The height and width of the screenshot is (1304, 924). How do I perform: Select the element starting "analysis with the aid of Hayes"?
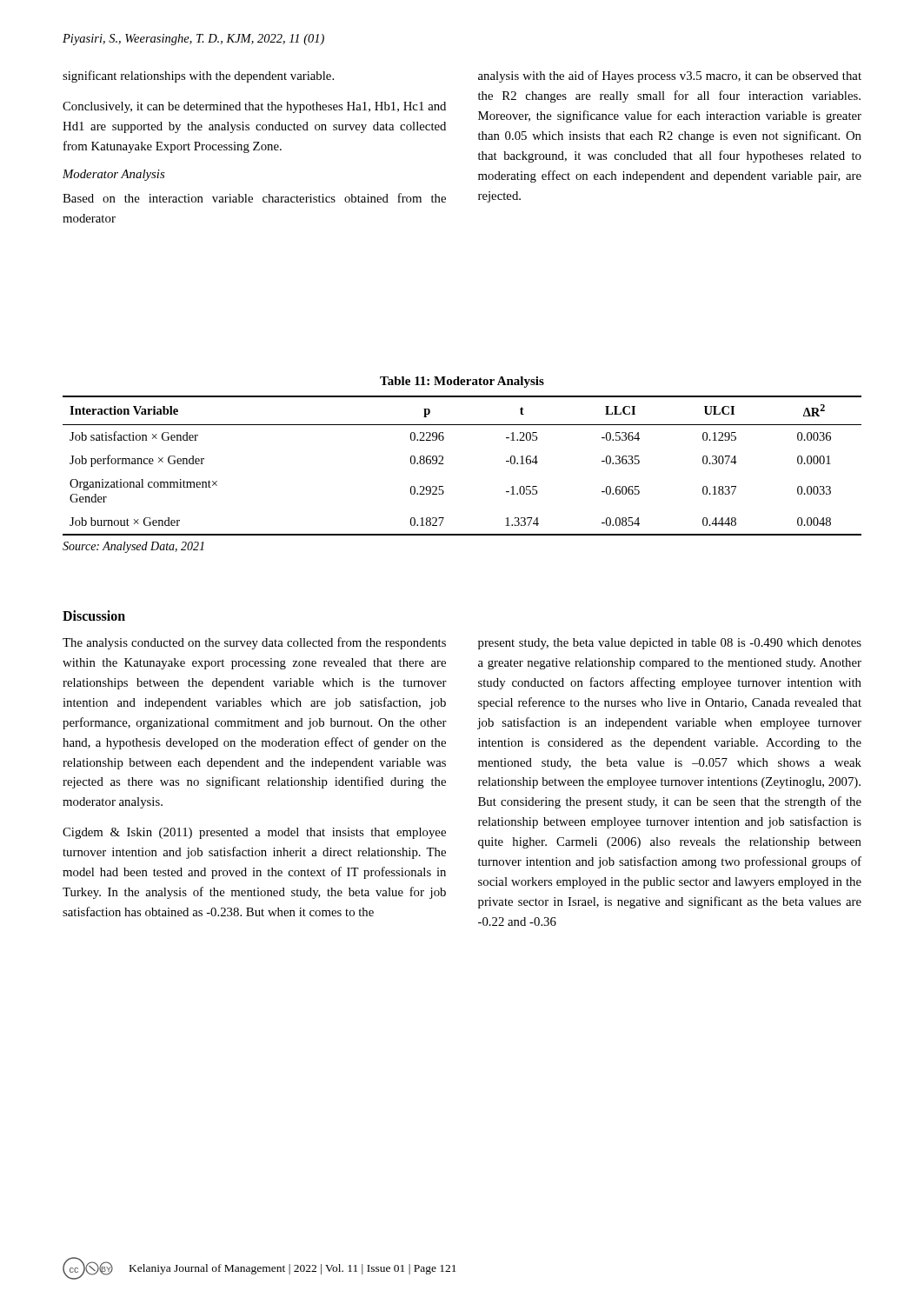click(670, 135)
